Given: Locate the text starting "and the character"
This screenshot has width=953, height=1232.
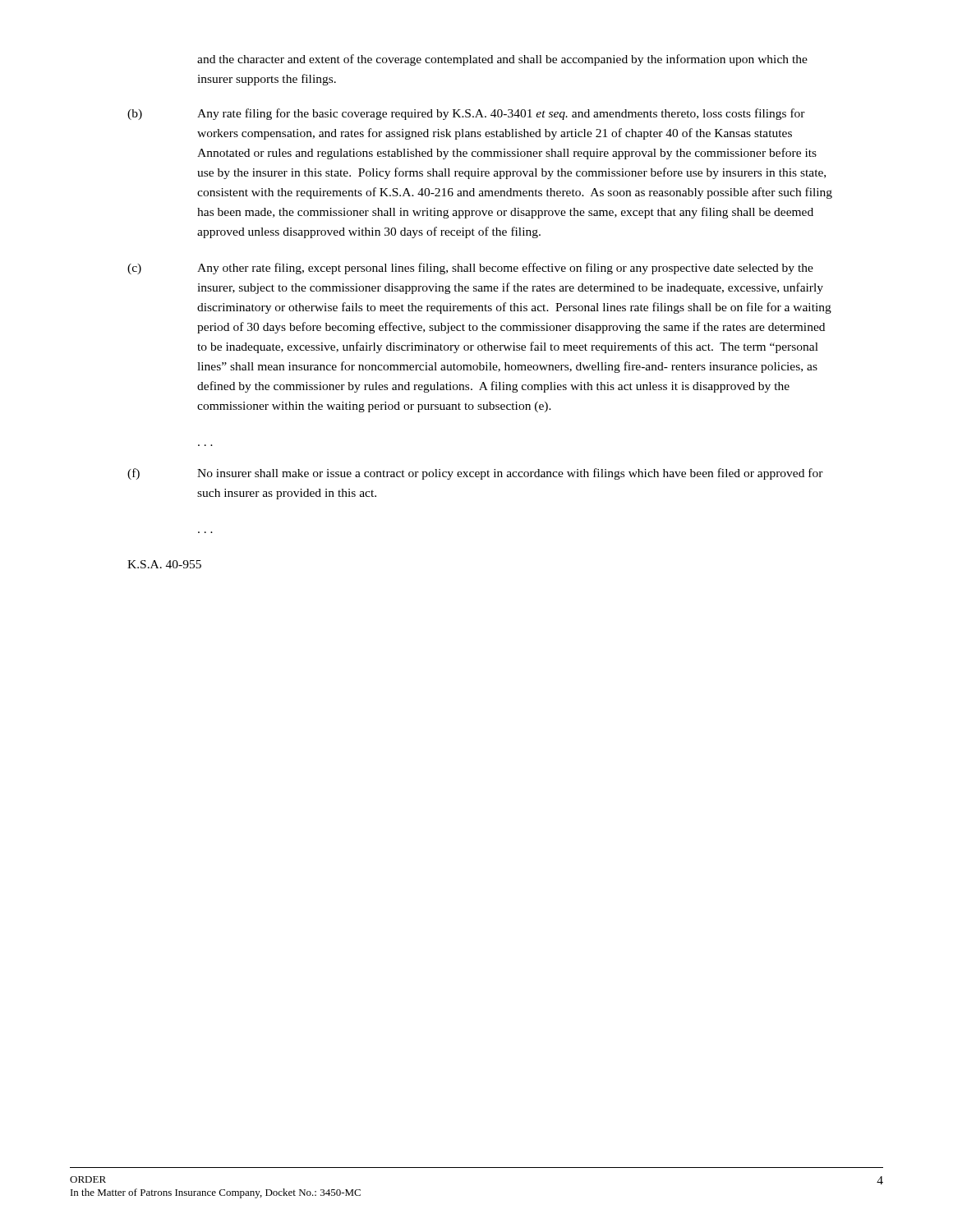Looking at the screenshot, I should (502, 69).
